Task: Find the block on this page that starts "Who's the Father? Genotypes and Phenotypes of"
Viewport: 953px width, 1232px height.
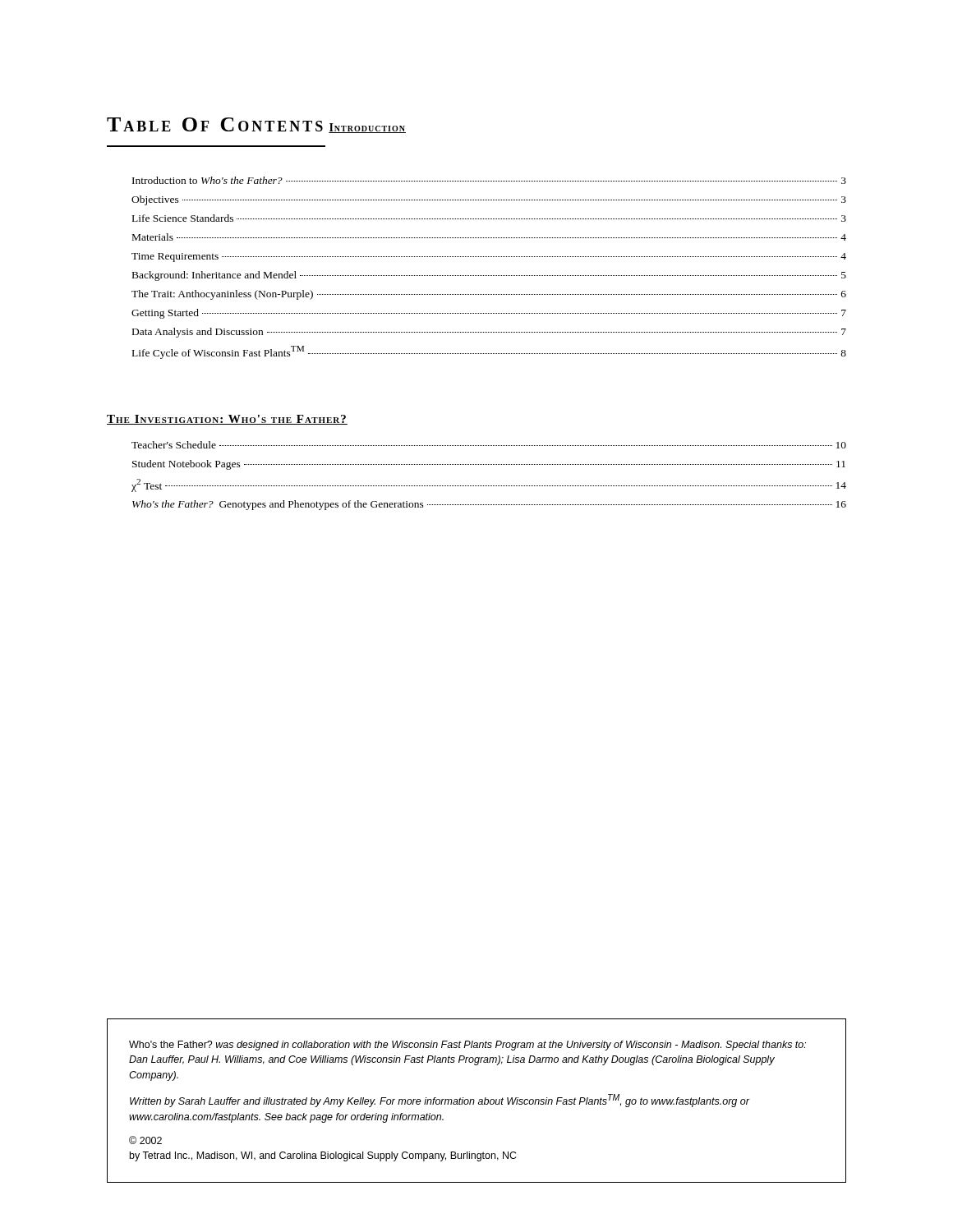Action: [x=489, y=505]
